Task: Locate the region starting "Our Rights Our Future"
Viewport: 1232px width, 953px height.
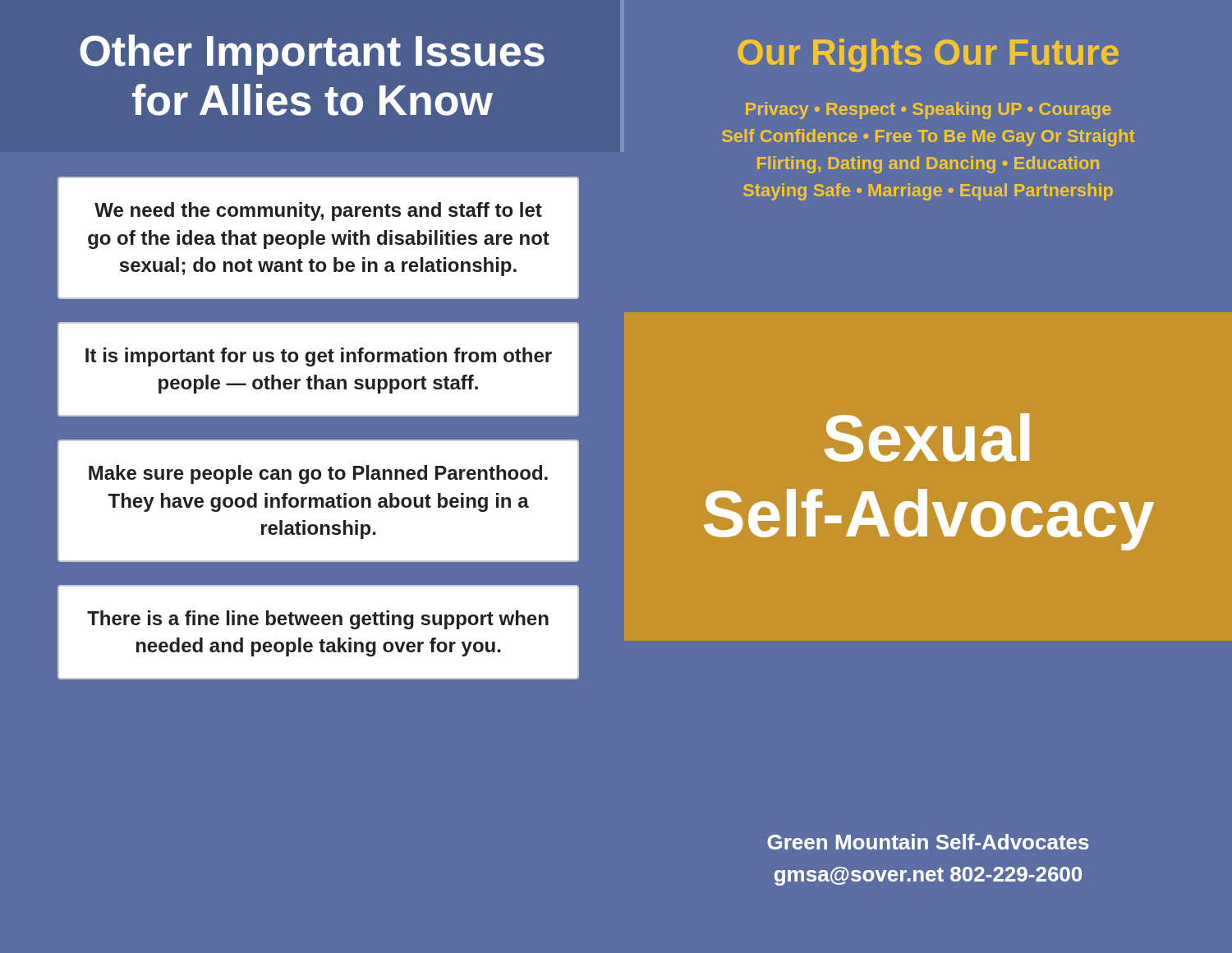Action: pyautogui.click(x=928, y=53)
